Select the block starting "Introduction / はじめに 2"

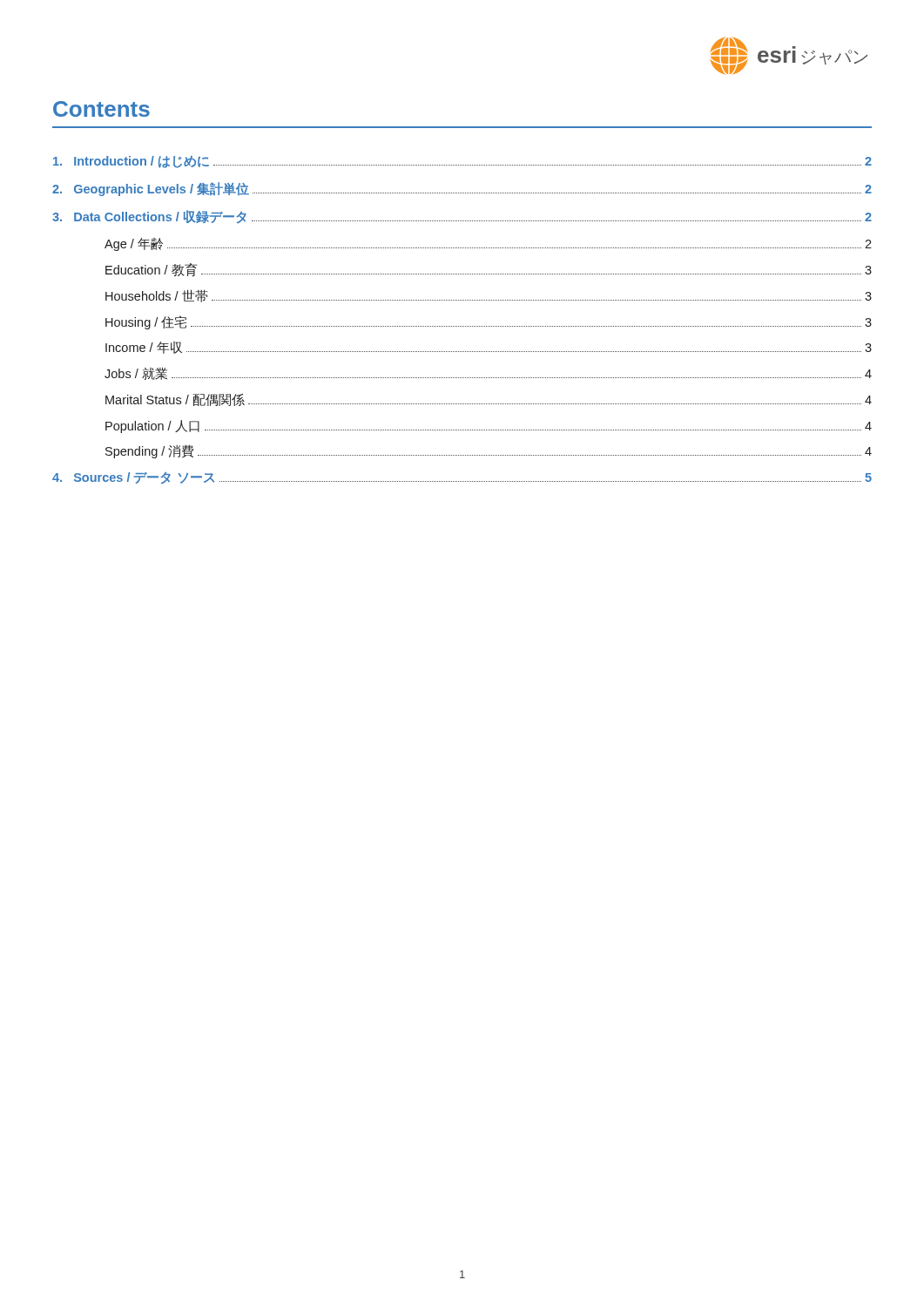coord(462,162)
